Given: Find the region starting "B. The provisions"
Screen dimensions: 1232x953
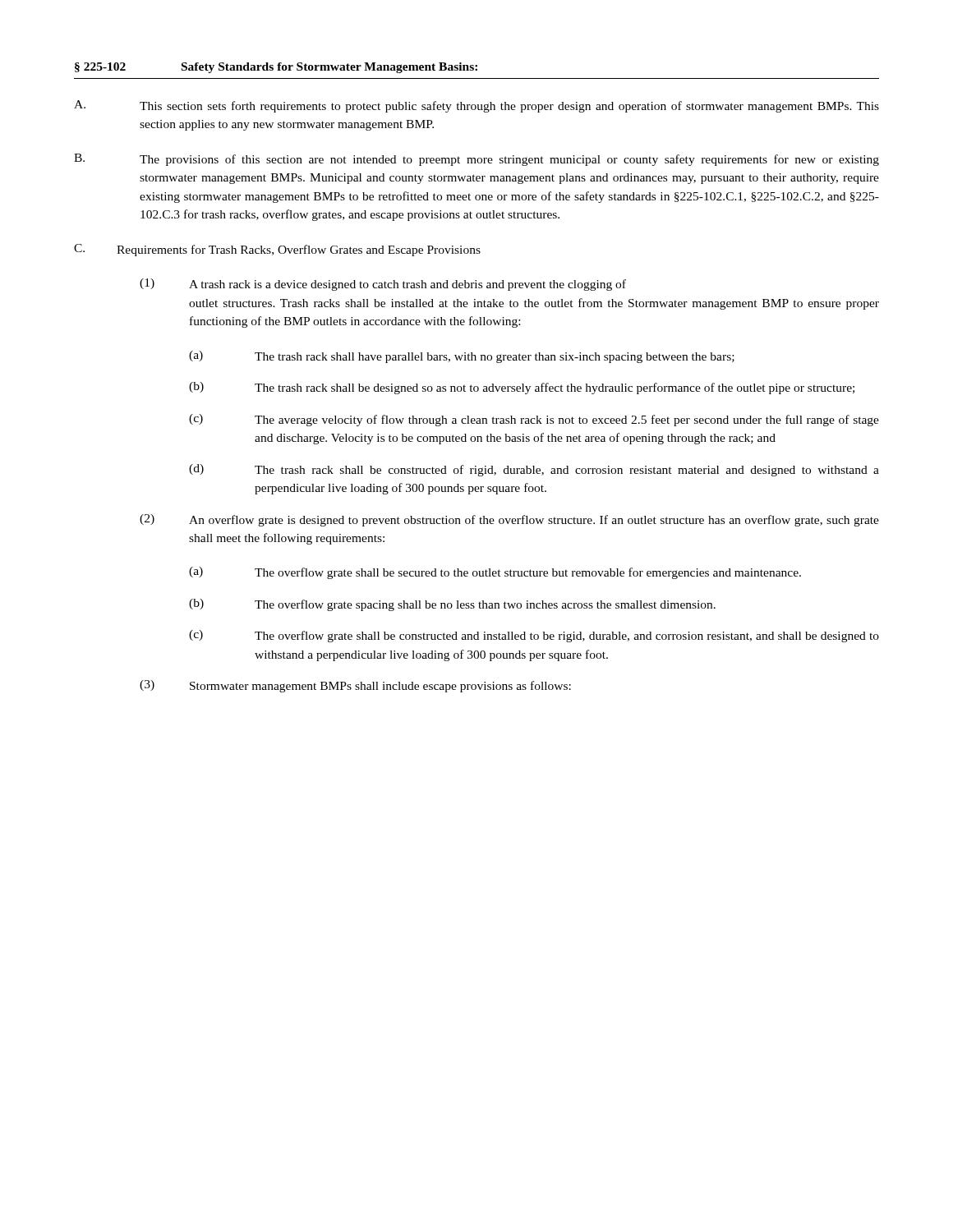Looking at the screenshot, I should click(x=476, y=187).
